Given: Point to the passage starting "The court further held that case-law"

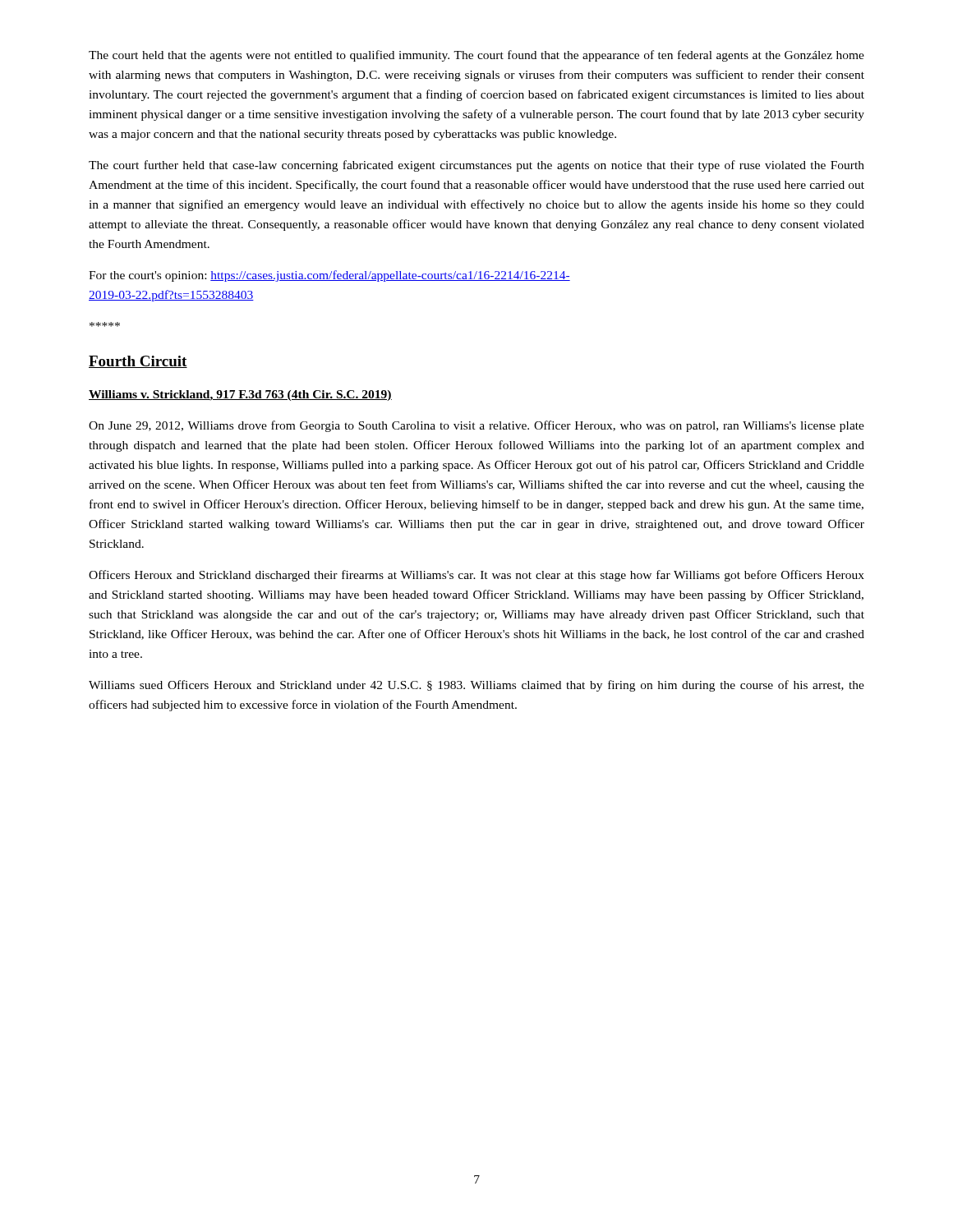Looking at the screenshot, I should [x=476, y=205].
